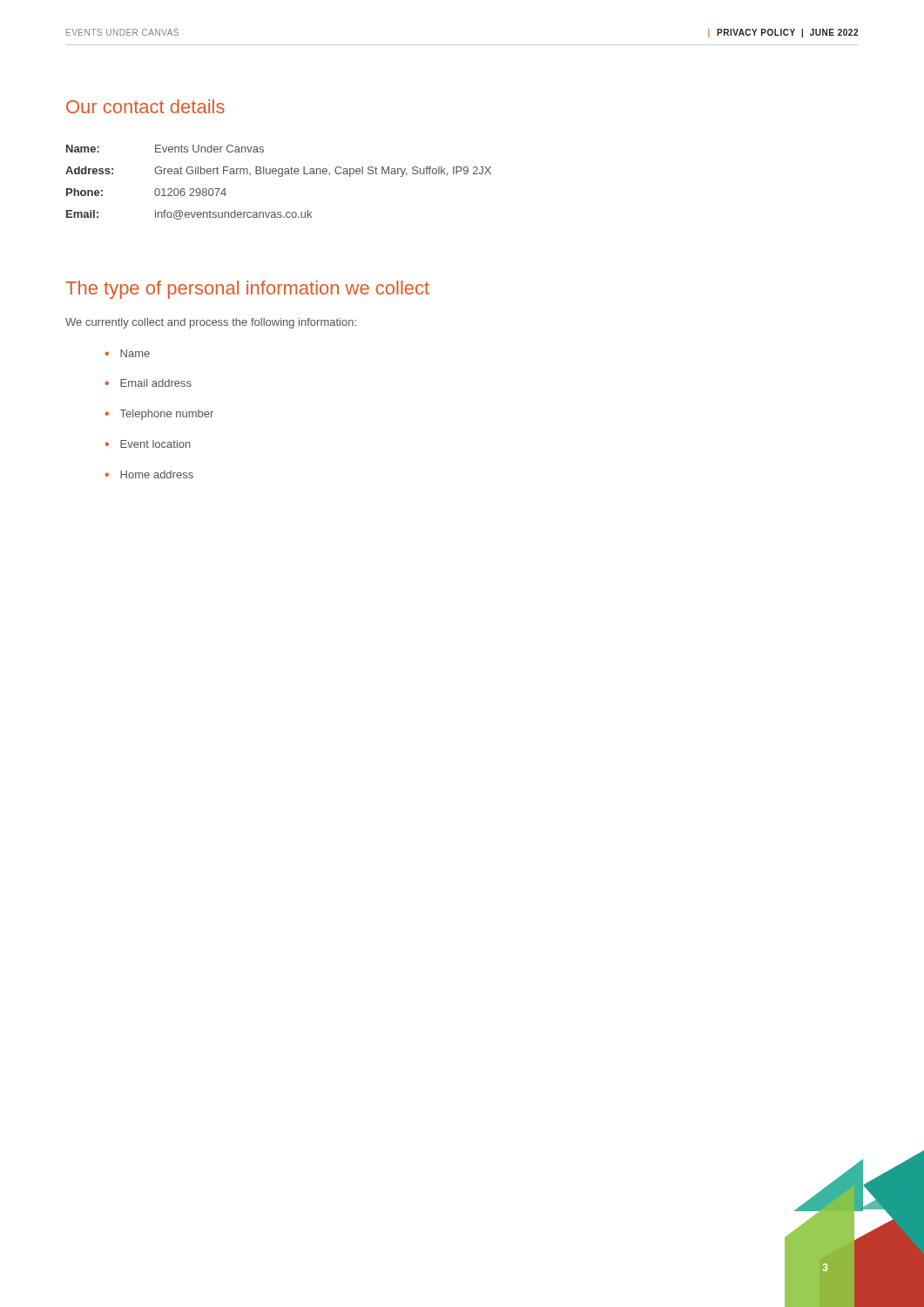Viewport: 924px width, 1307px height.
Task: Click on the block starting "We currently collect and"
Action: (x=211, y=322)
